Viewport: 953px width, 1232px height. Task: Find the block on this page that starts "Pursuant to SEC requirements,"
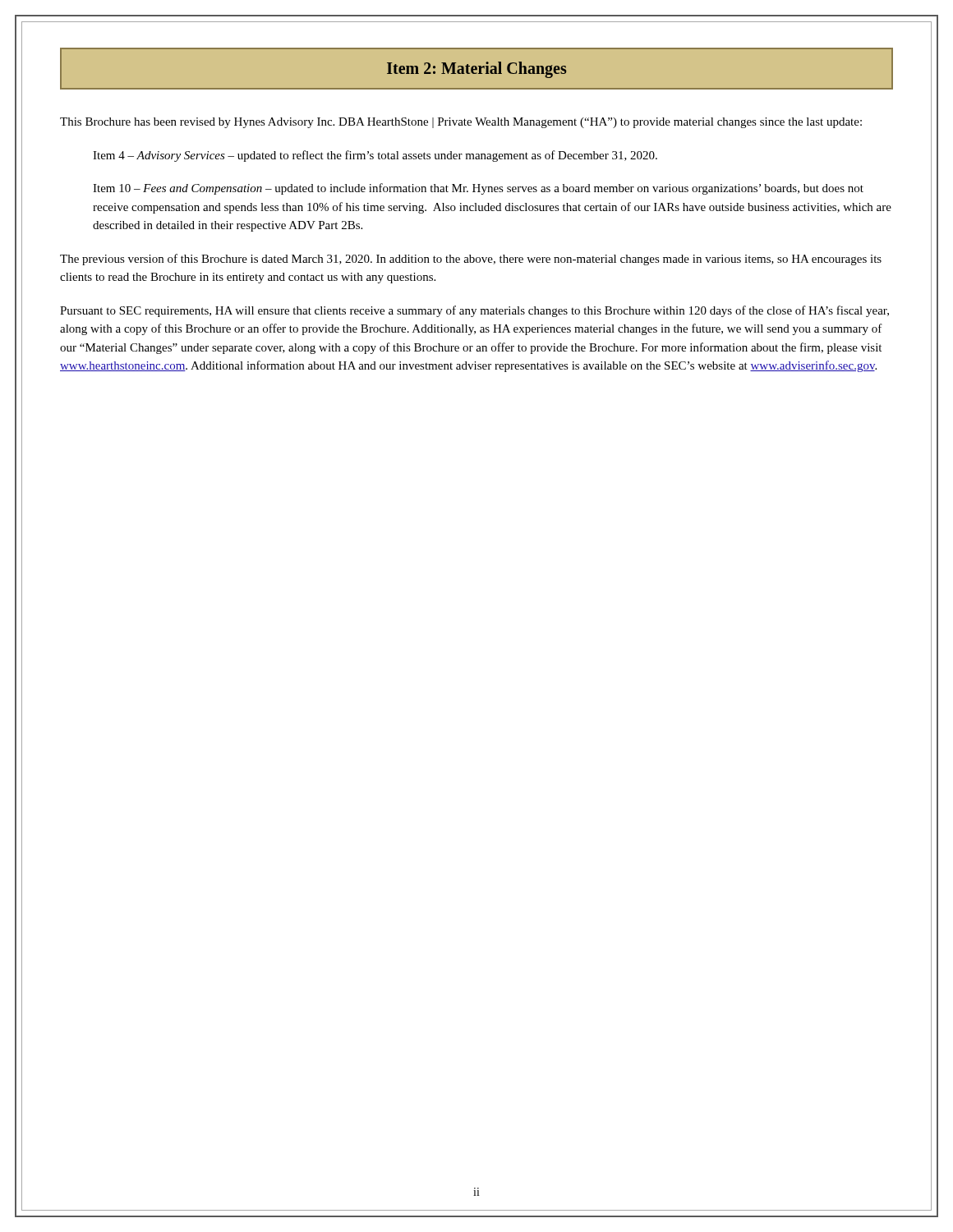point(475,338)
